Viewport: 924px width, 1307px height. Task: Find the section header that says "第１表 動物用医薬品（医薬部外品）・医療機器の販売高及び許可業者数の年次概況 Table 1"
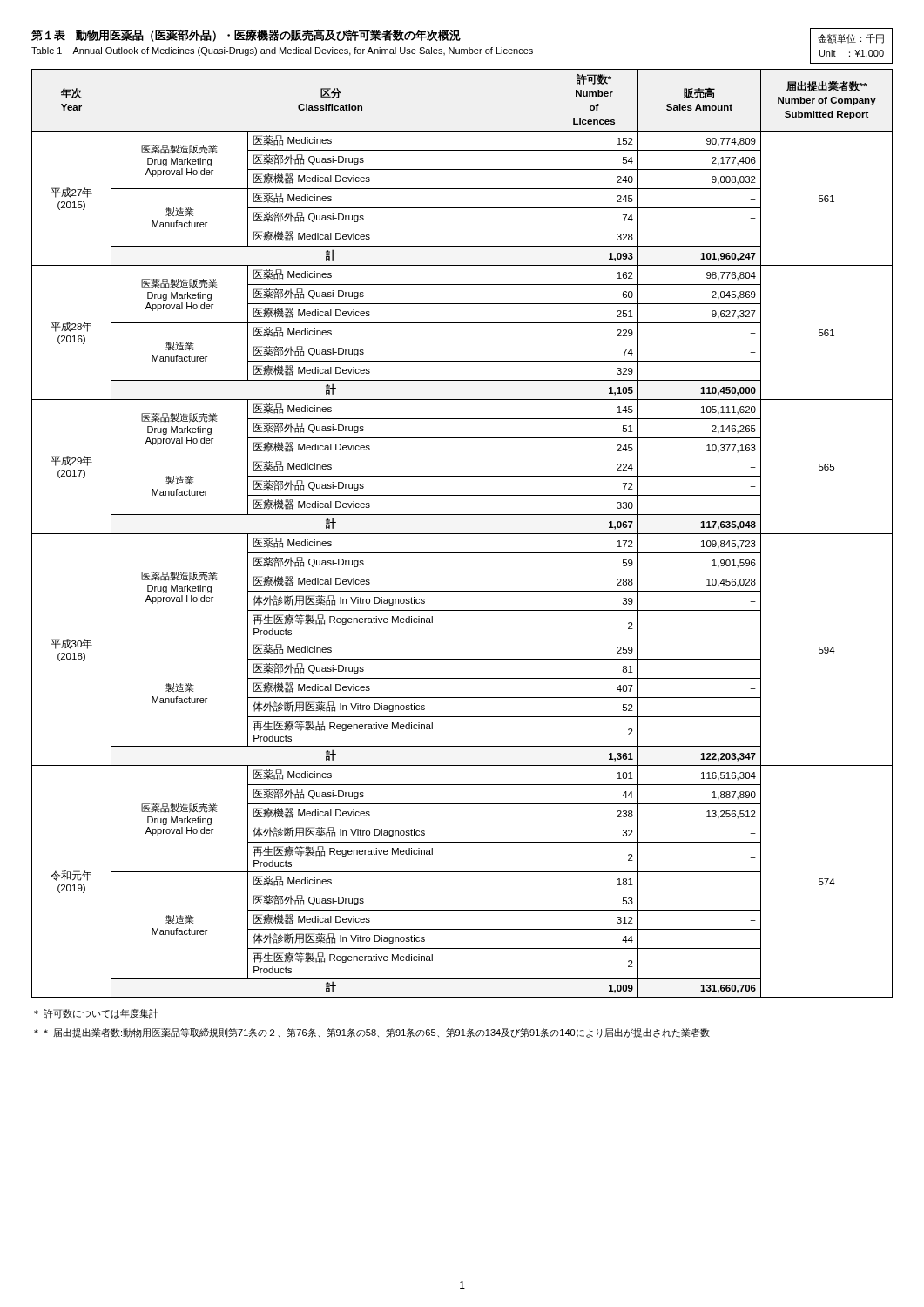coord(462,46)
